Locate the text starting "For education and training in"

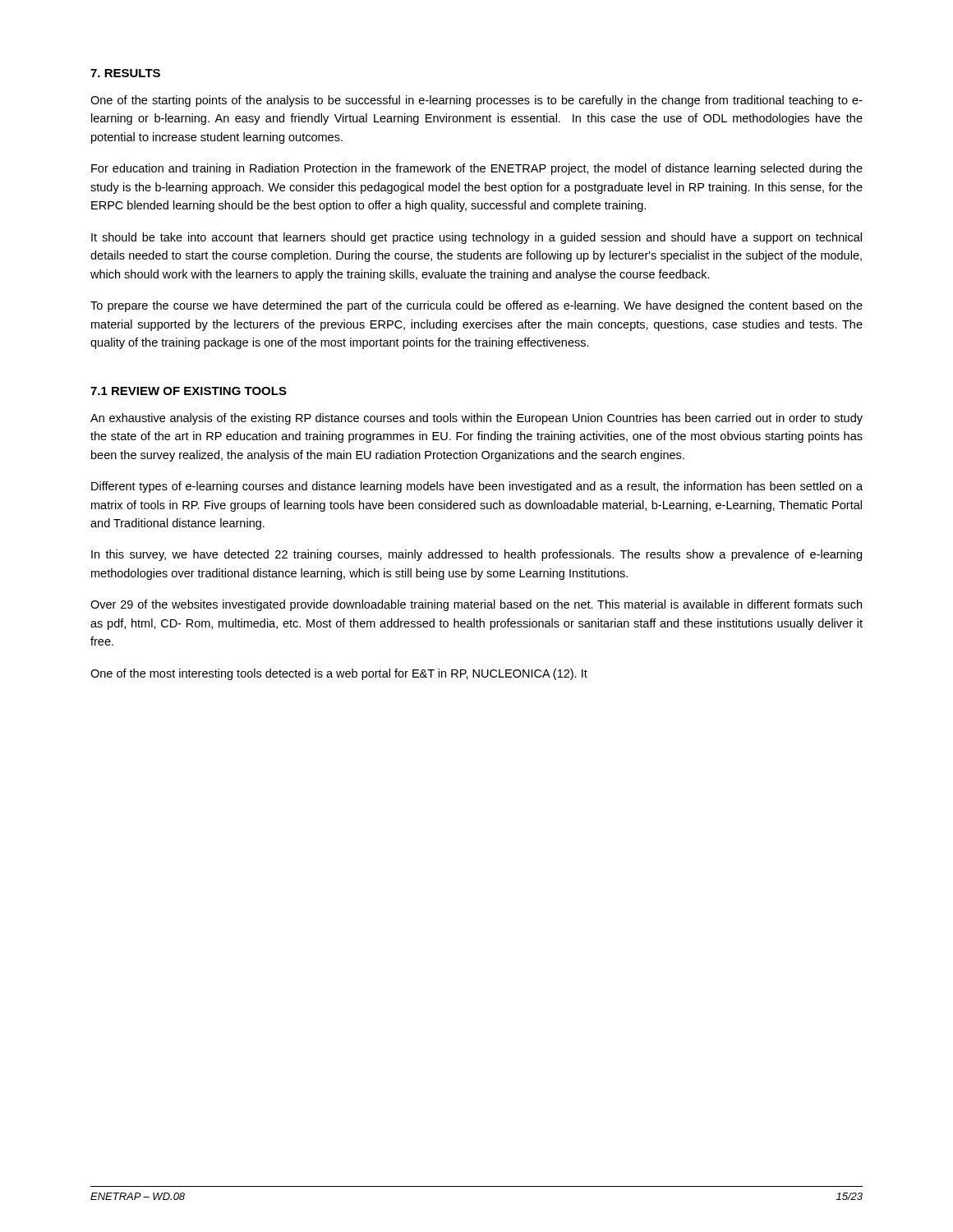476,187
